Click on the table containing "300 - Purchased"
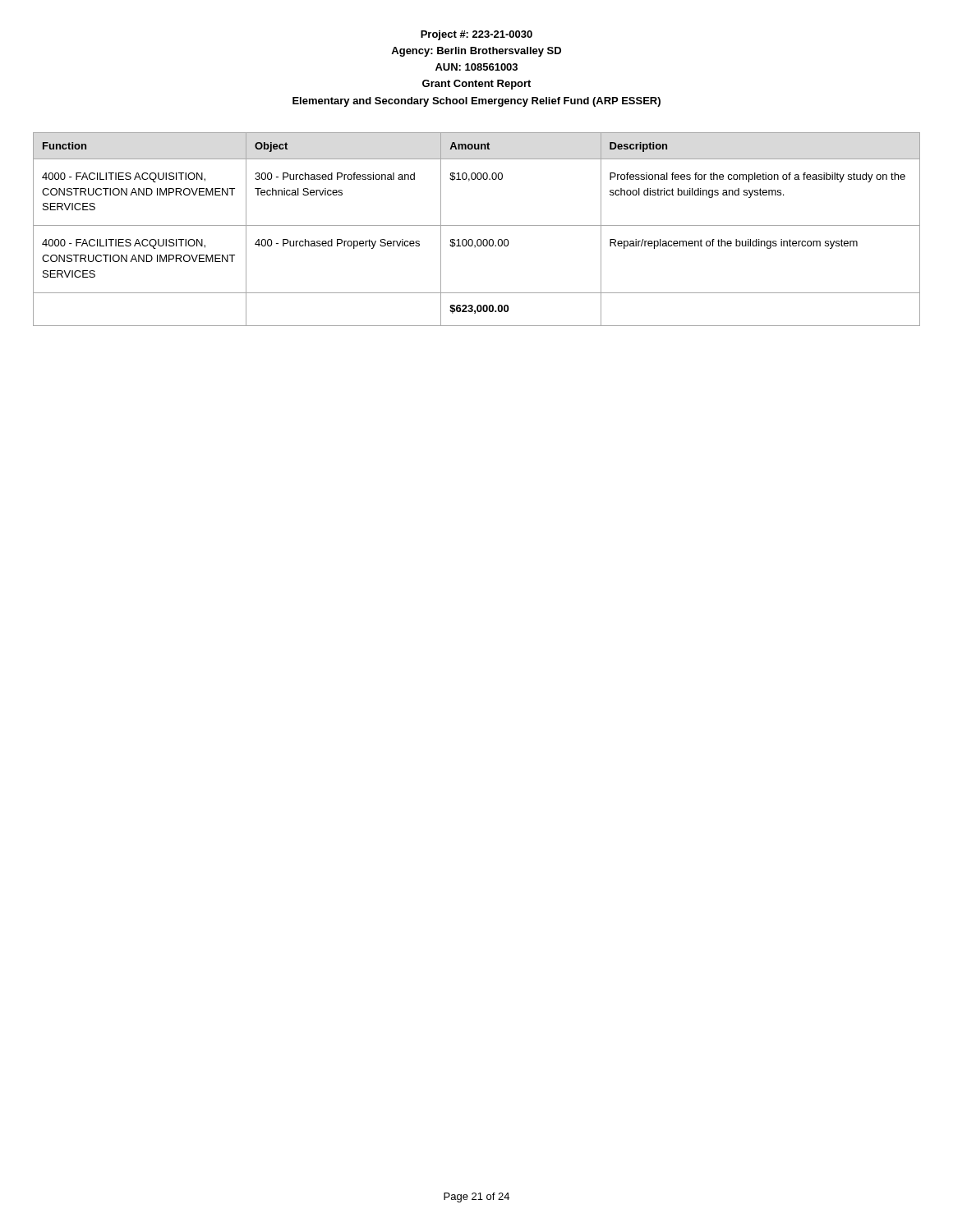953x1232 pixels. (x=476, y=229)
